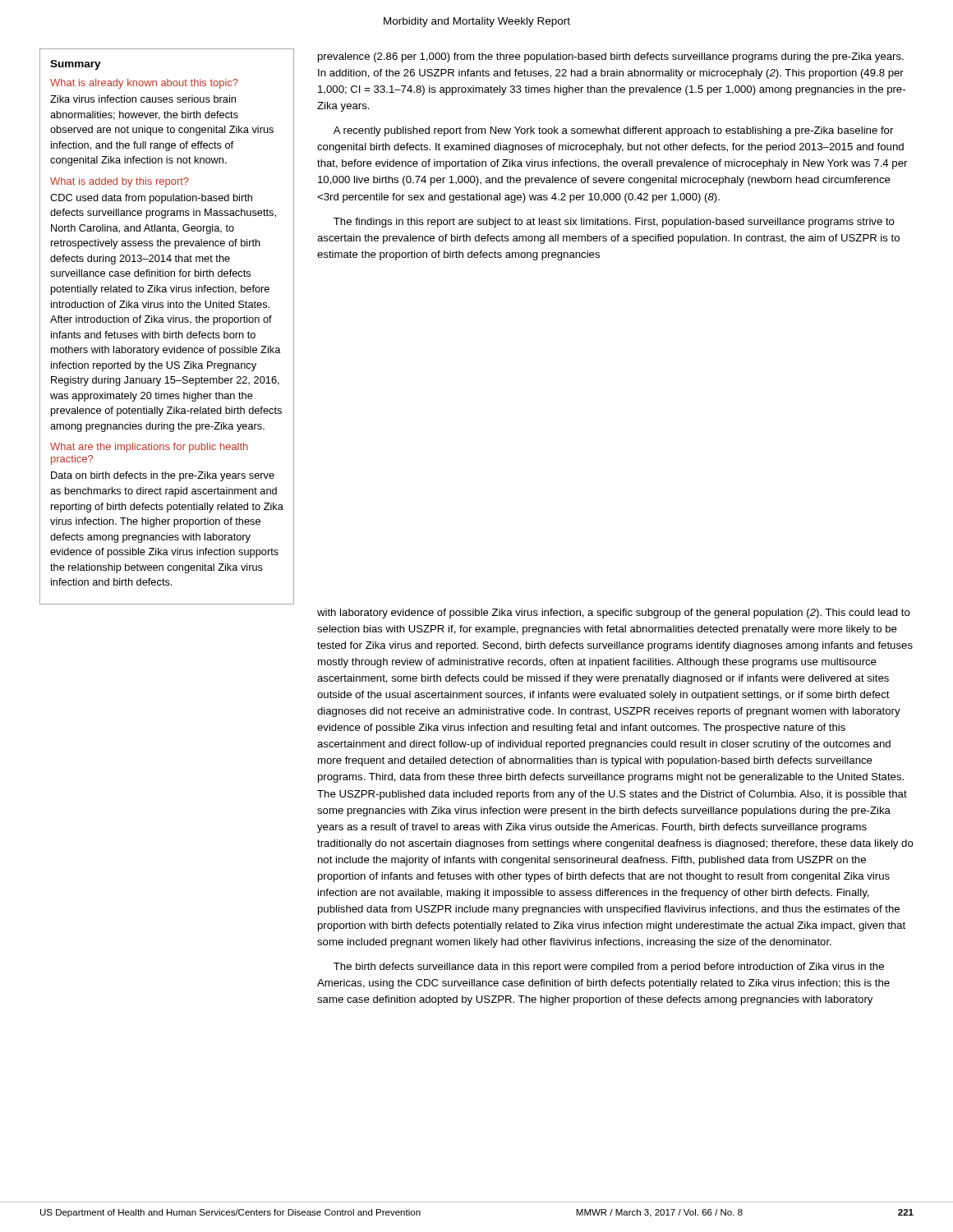
Task: Point to the block beginning "A recently published report from New"
Action: 612,163
